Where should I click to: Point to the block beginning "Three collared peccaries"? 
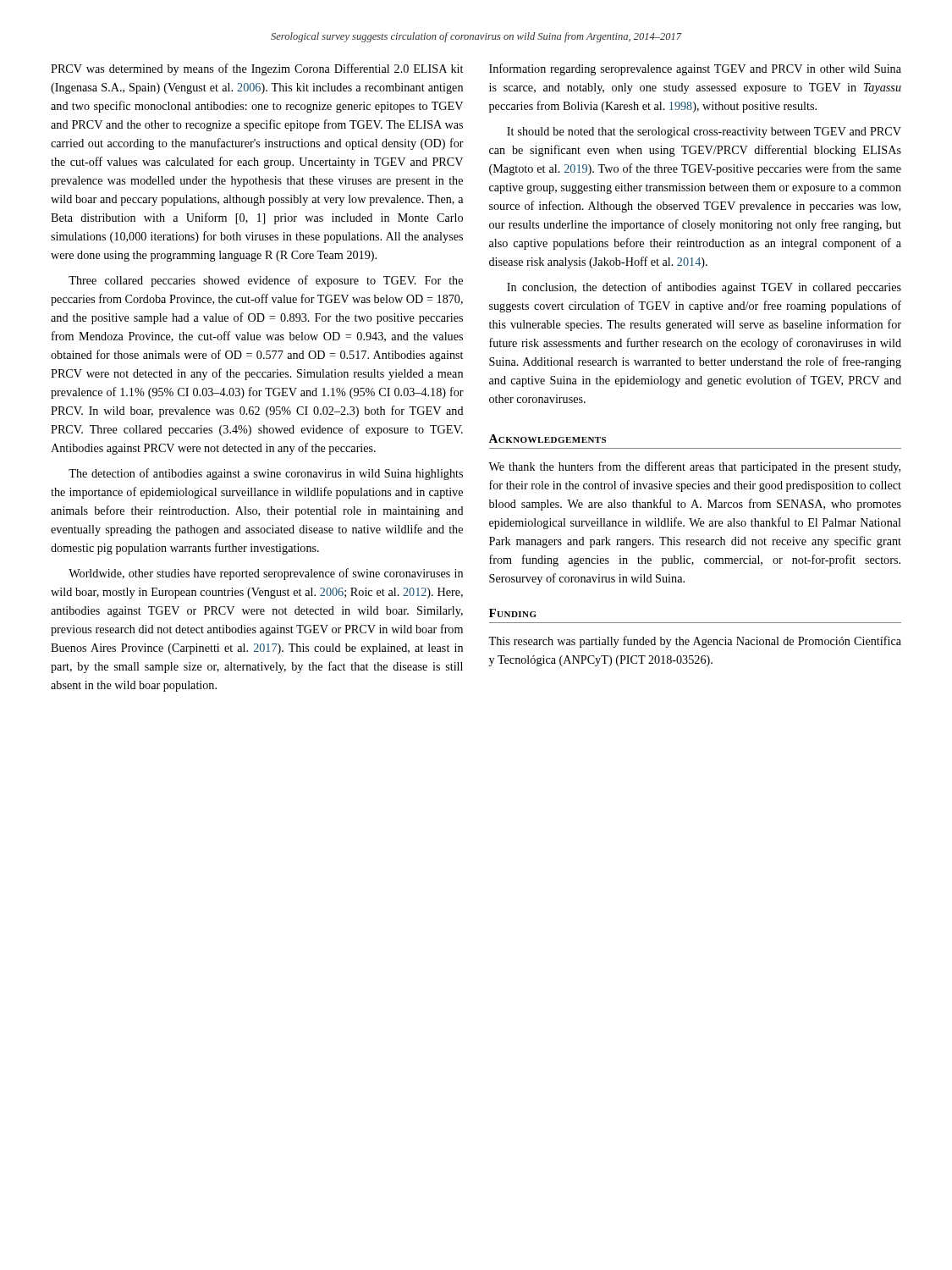(257, 364)
